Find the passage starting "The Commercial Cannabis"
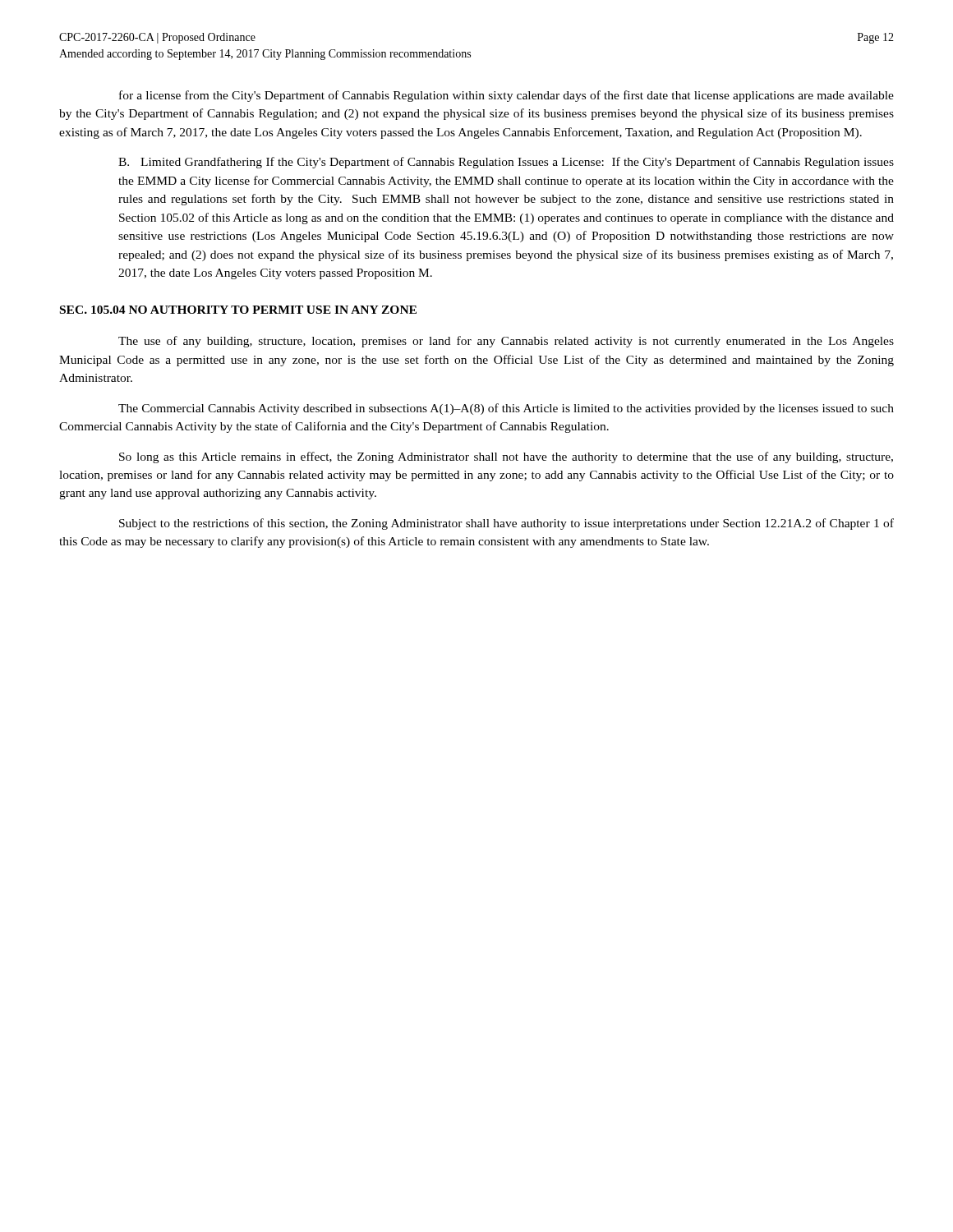 pos(476,417)
